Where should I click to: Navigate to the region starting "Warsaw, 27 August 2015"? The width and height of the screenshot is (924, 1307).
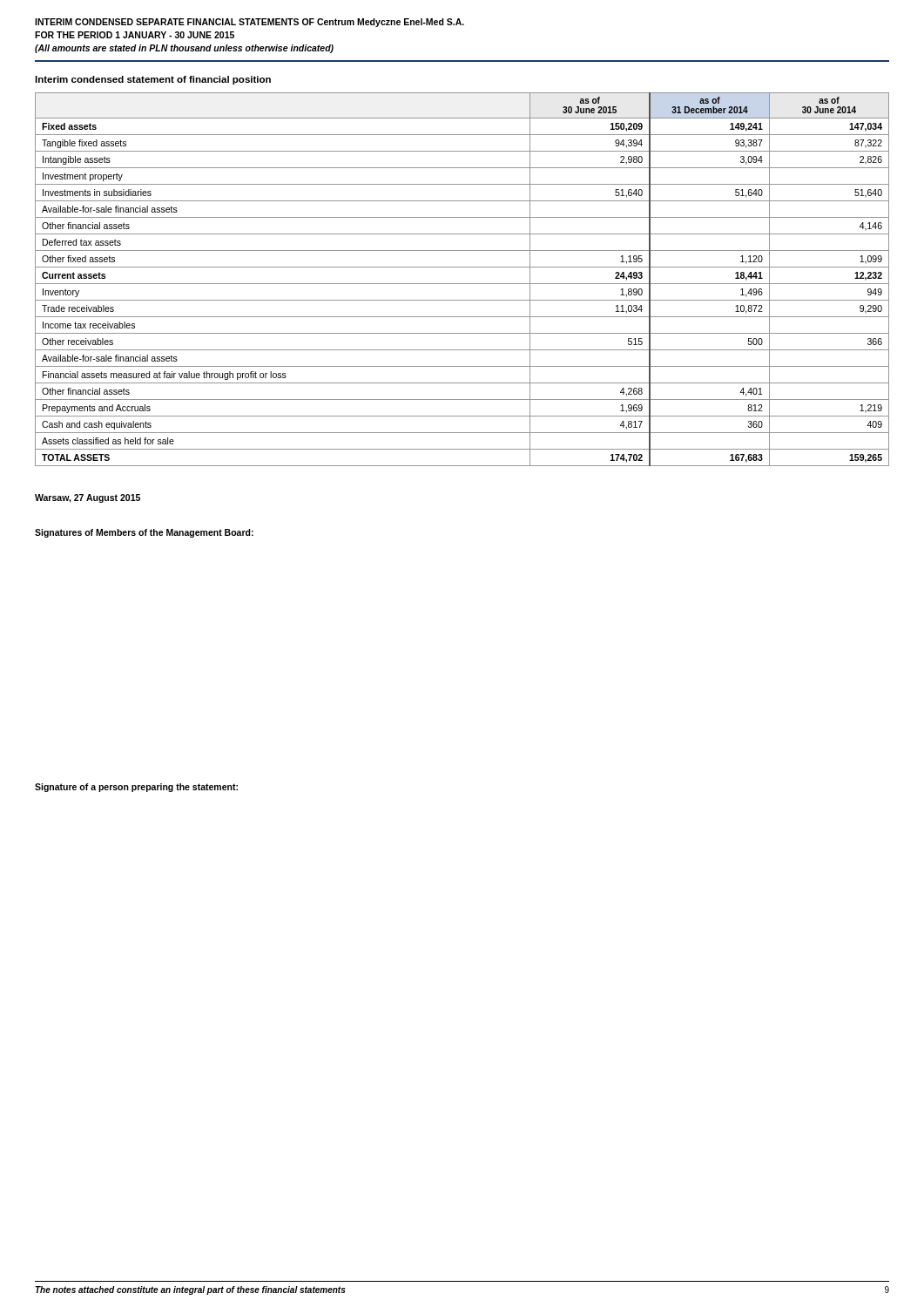click(x=88, y=497)
